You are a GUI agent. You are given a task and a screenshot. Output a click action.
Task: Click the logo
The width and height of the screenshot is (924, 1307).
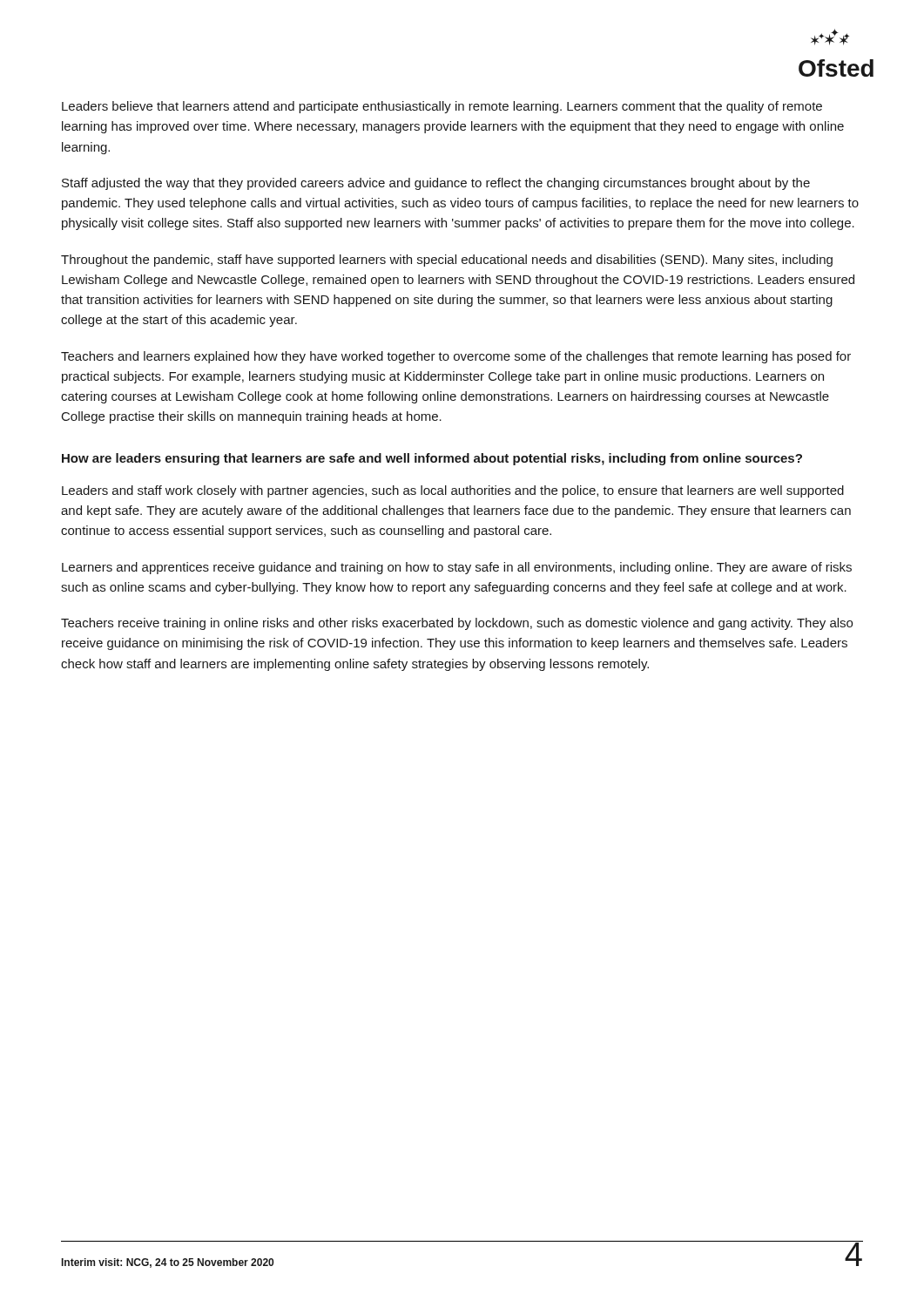click(837, 57)
